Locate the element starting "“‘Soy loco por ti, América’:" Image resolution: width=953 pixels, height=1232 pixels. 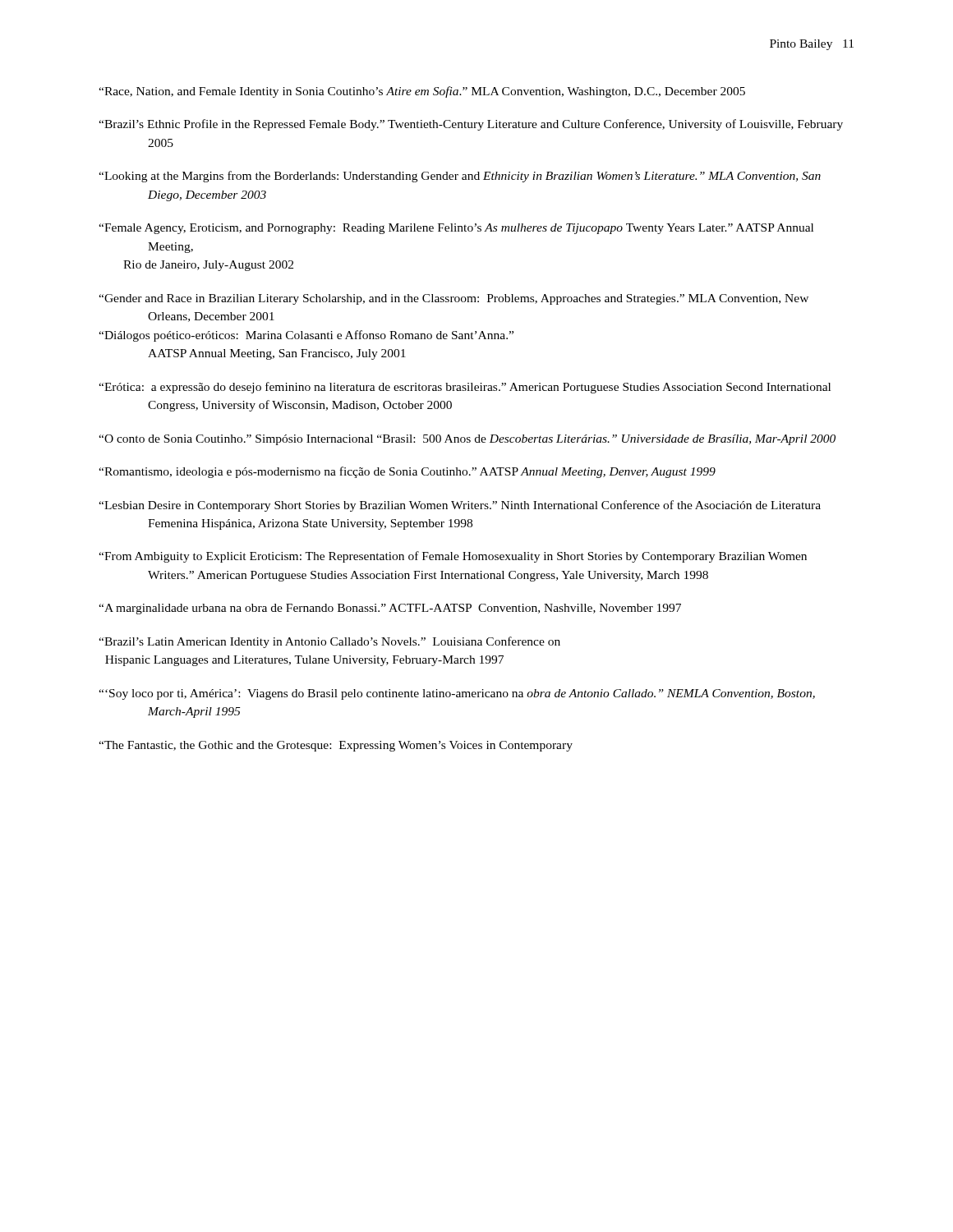476,702
